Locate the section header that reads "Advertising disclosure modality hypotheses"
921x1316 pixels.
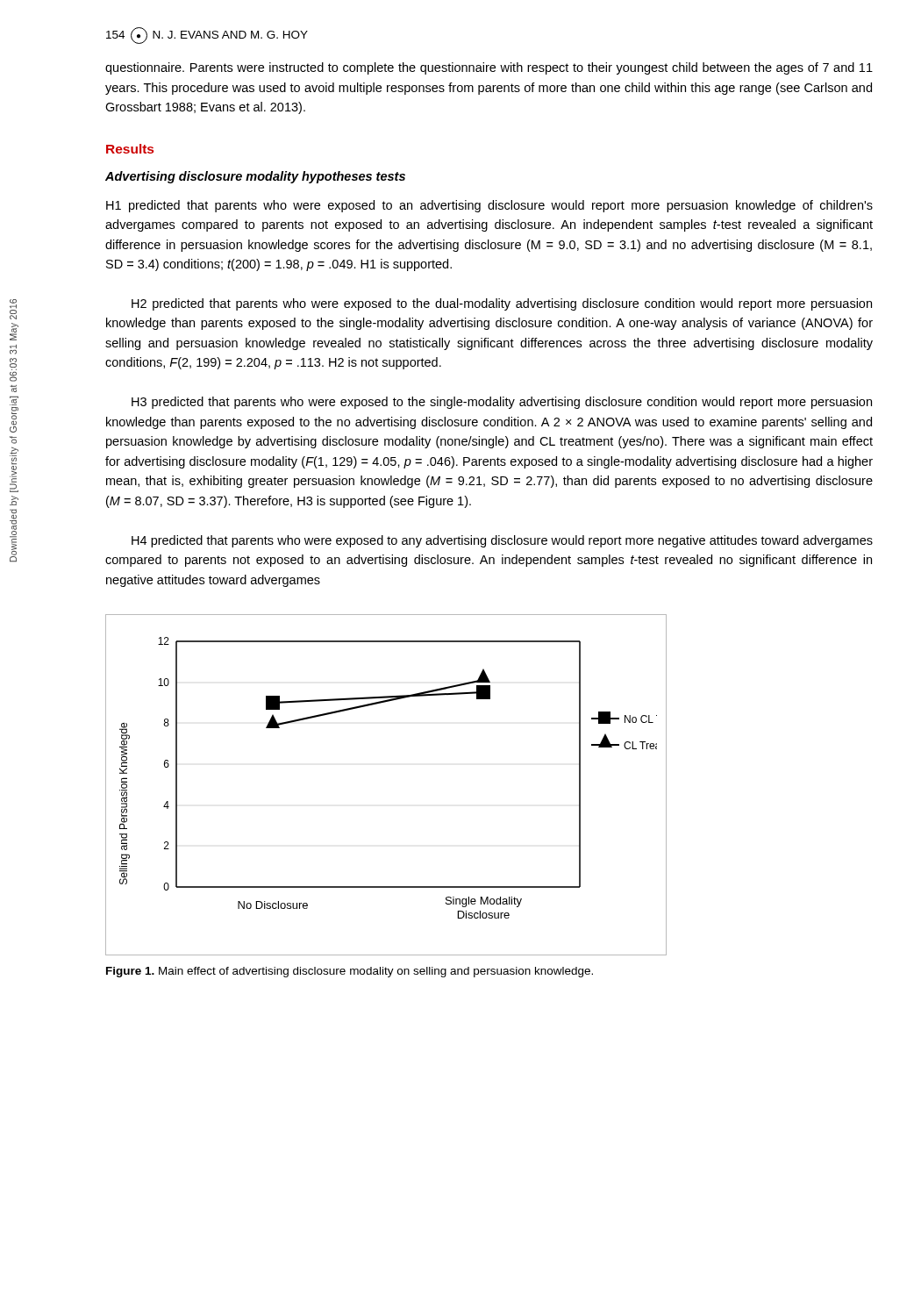tap(255, 176)
